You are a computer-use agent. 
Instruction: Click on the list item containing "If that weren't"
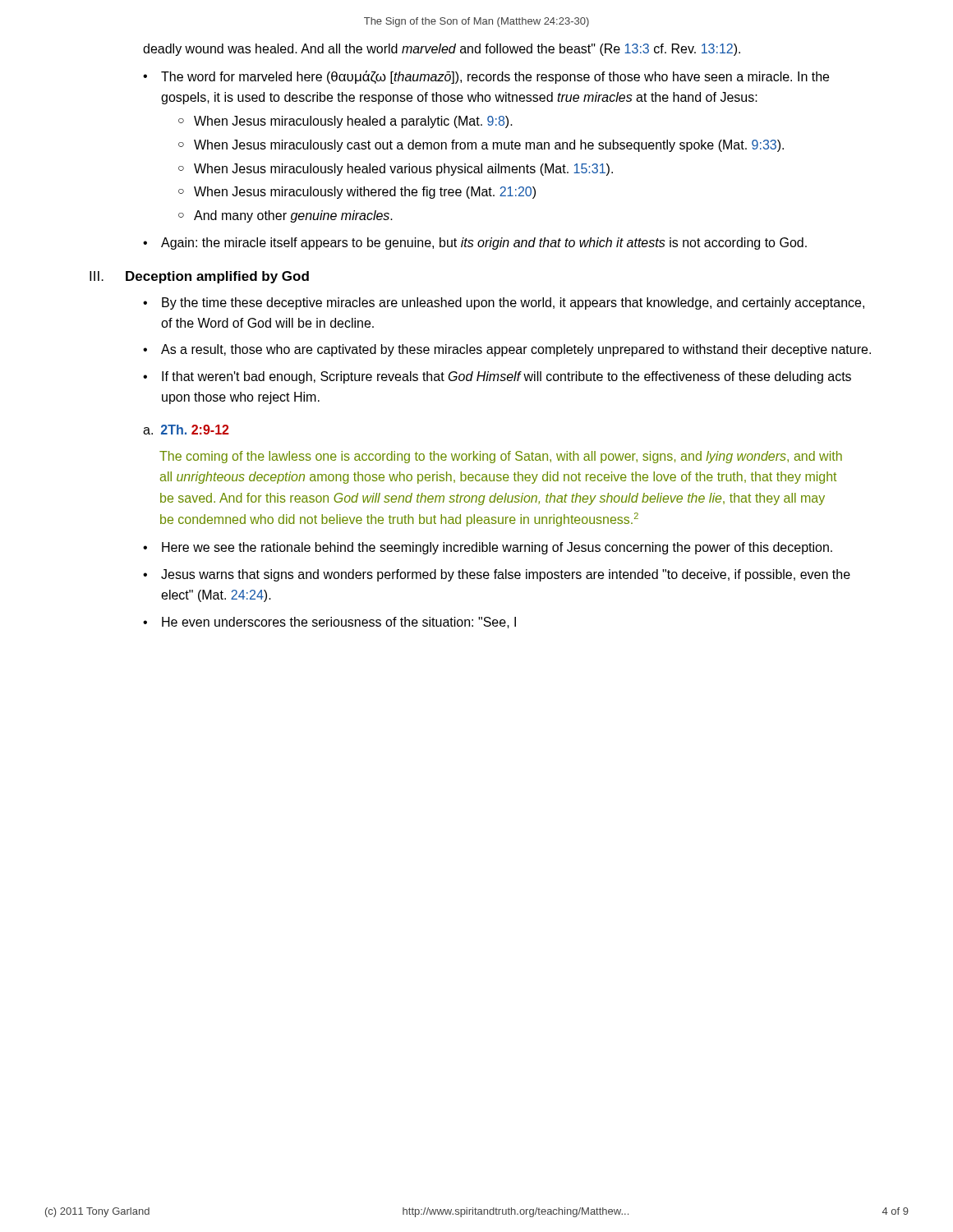point(506,387)
